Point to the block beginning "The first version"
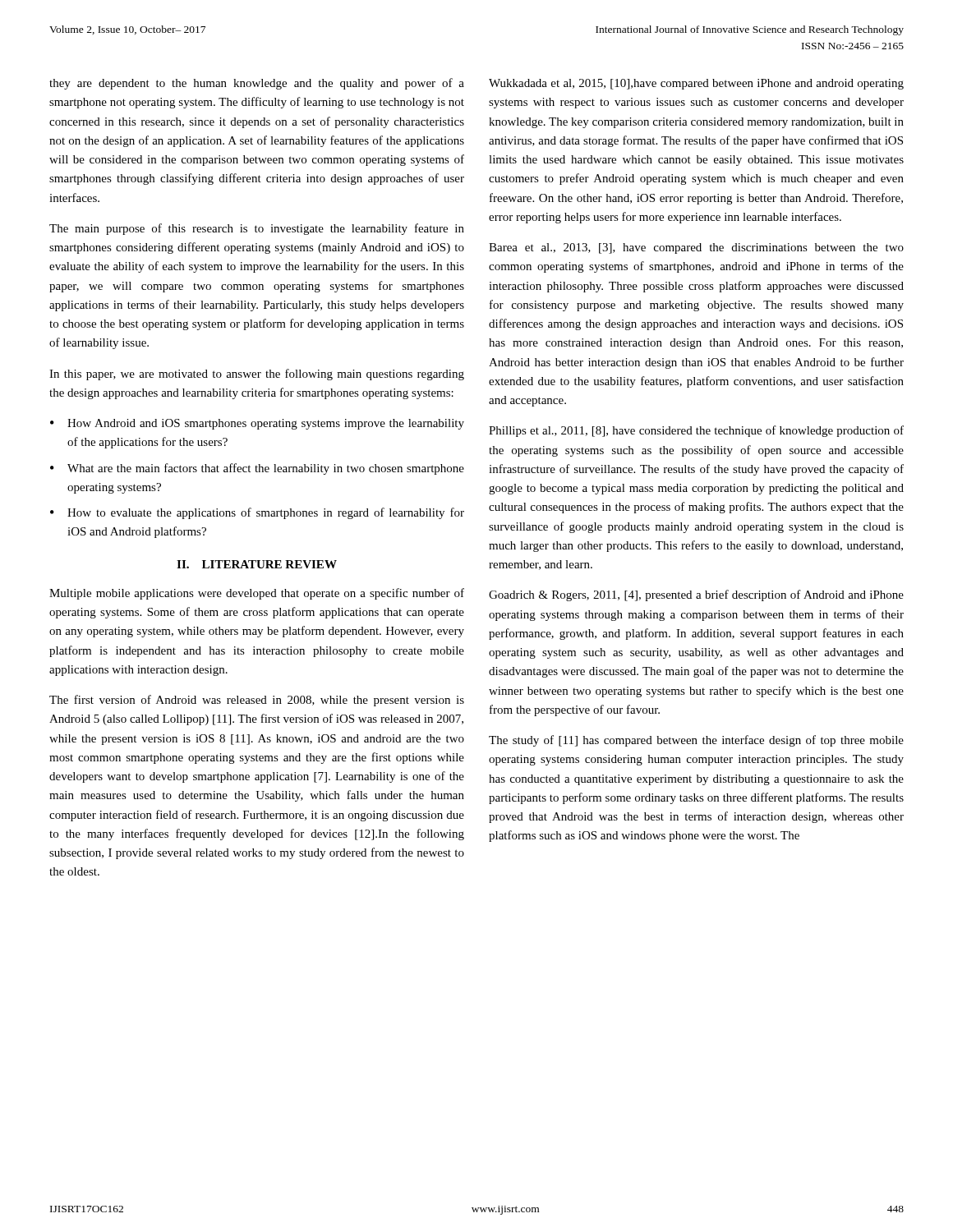The width and height of the screenshot is (953, 1232). click(257, 786)
